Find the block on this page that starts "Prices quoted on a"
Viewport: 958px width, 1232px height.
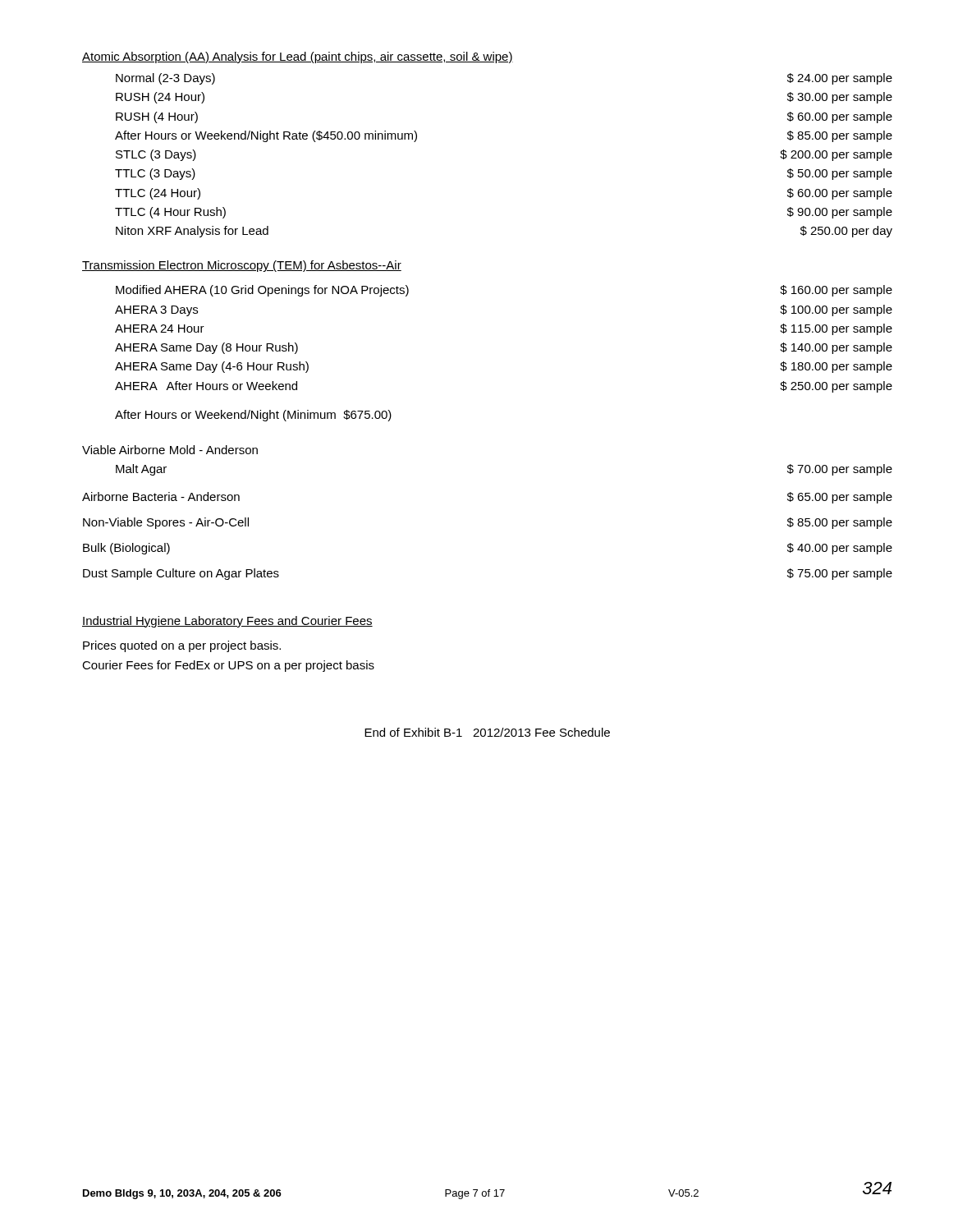coord(228,655)
